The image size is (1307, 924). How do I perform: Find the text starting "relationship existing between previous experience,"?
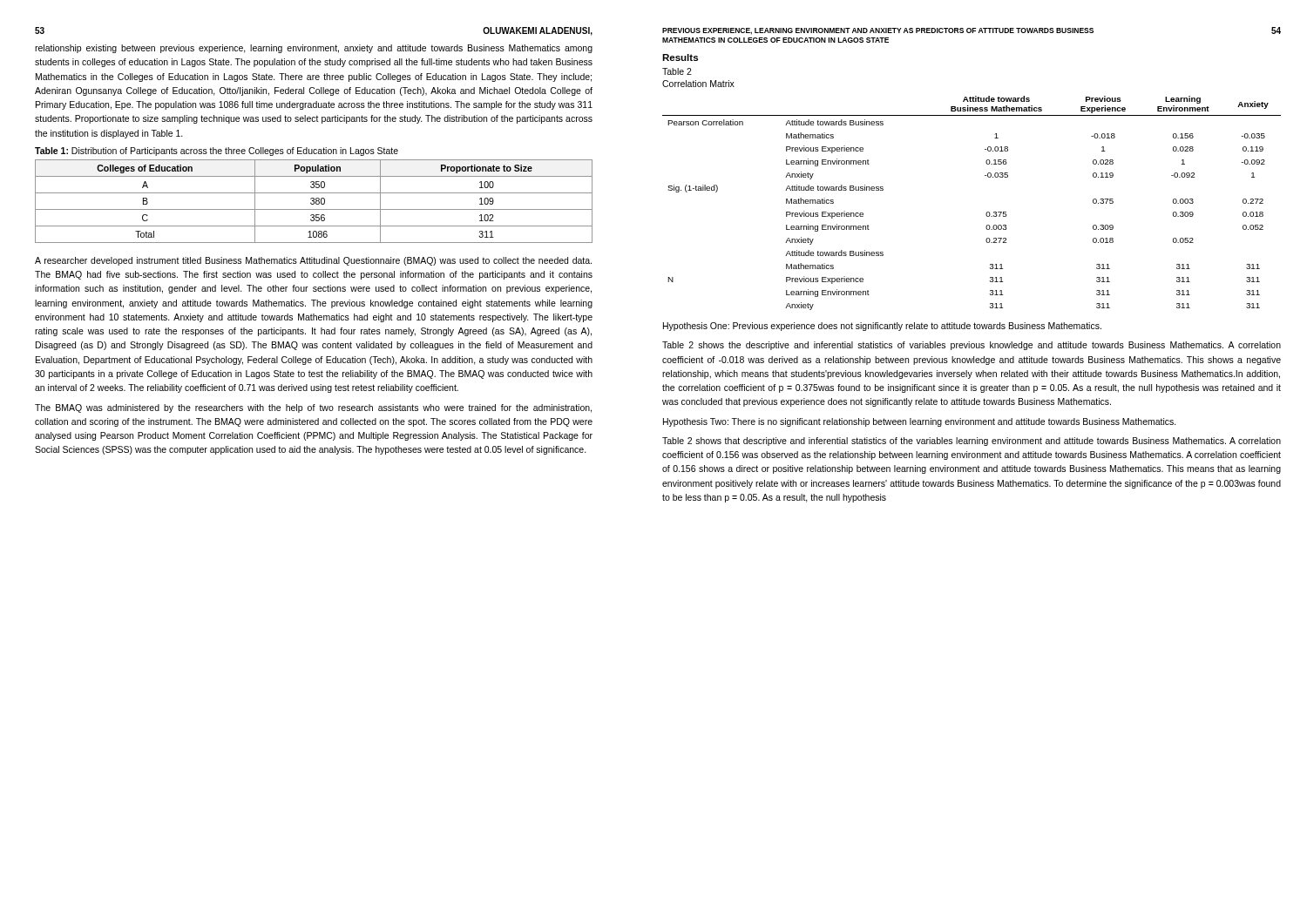[x=314, y=90]
